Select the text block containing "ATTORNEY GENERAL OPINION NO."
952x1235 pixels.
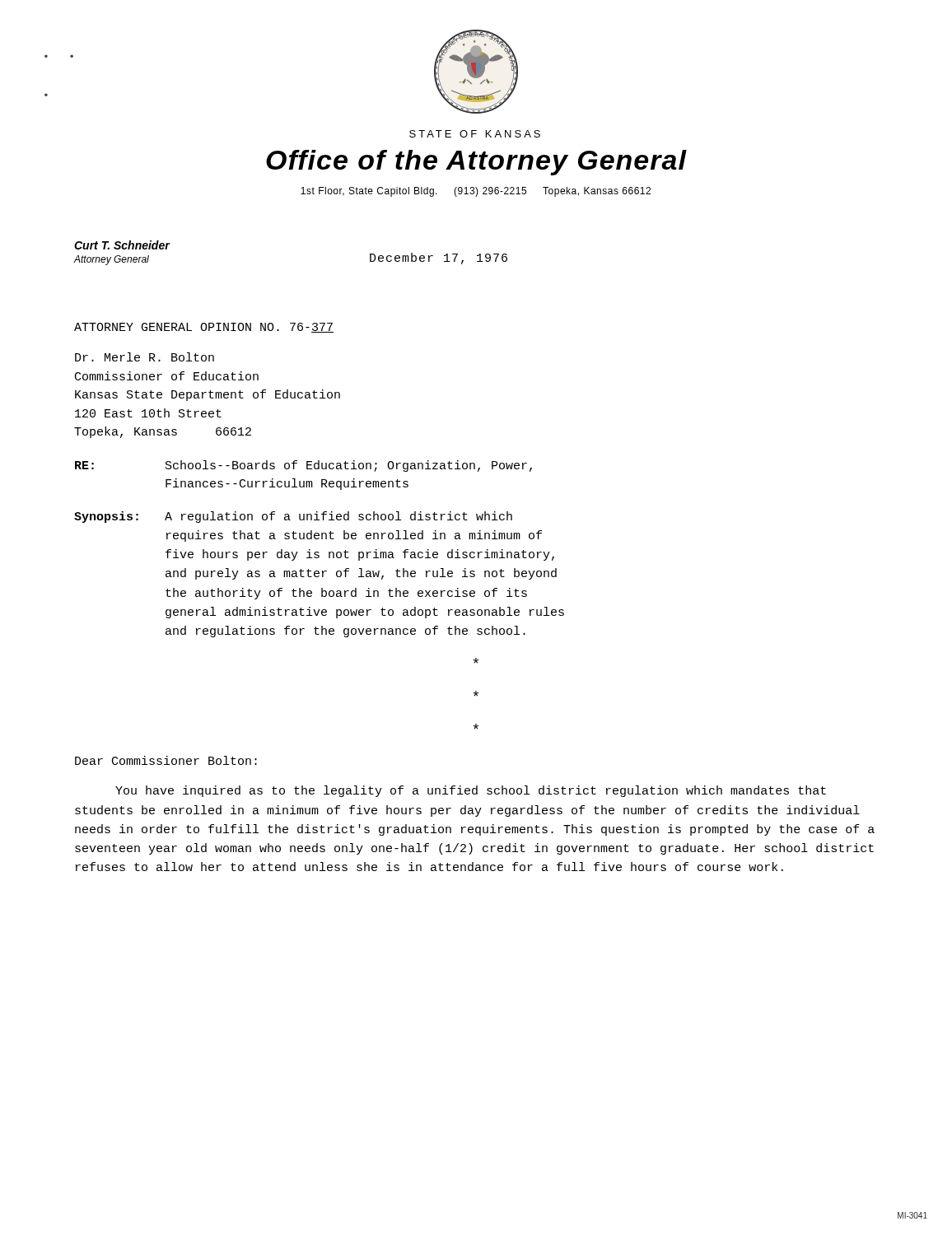click(204, 328)
